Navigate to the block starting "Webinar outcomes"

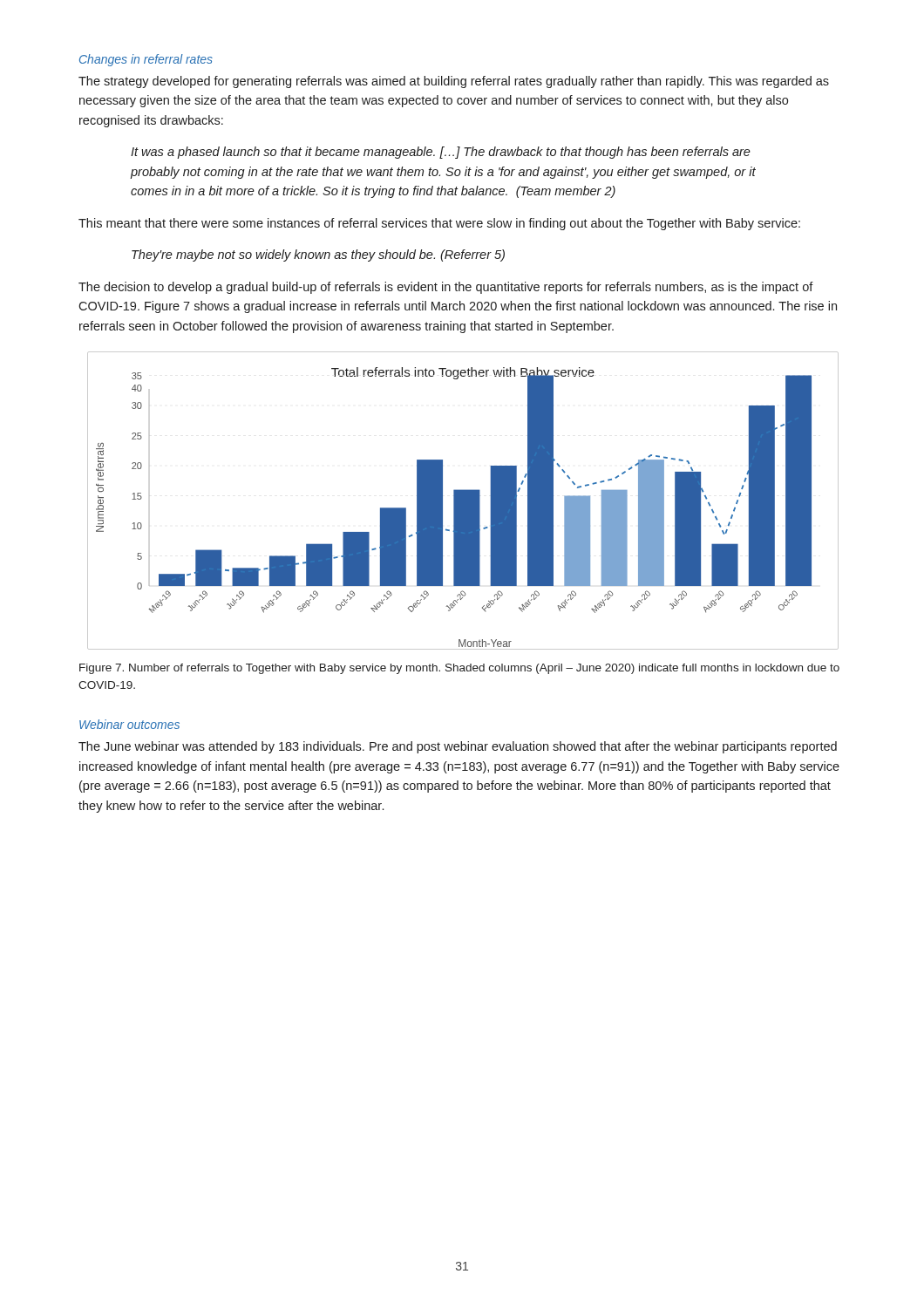(129, 725)
